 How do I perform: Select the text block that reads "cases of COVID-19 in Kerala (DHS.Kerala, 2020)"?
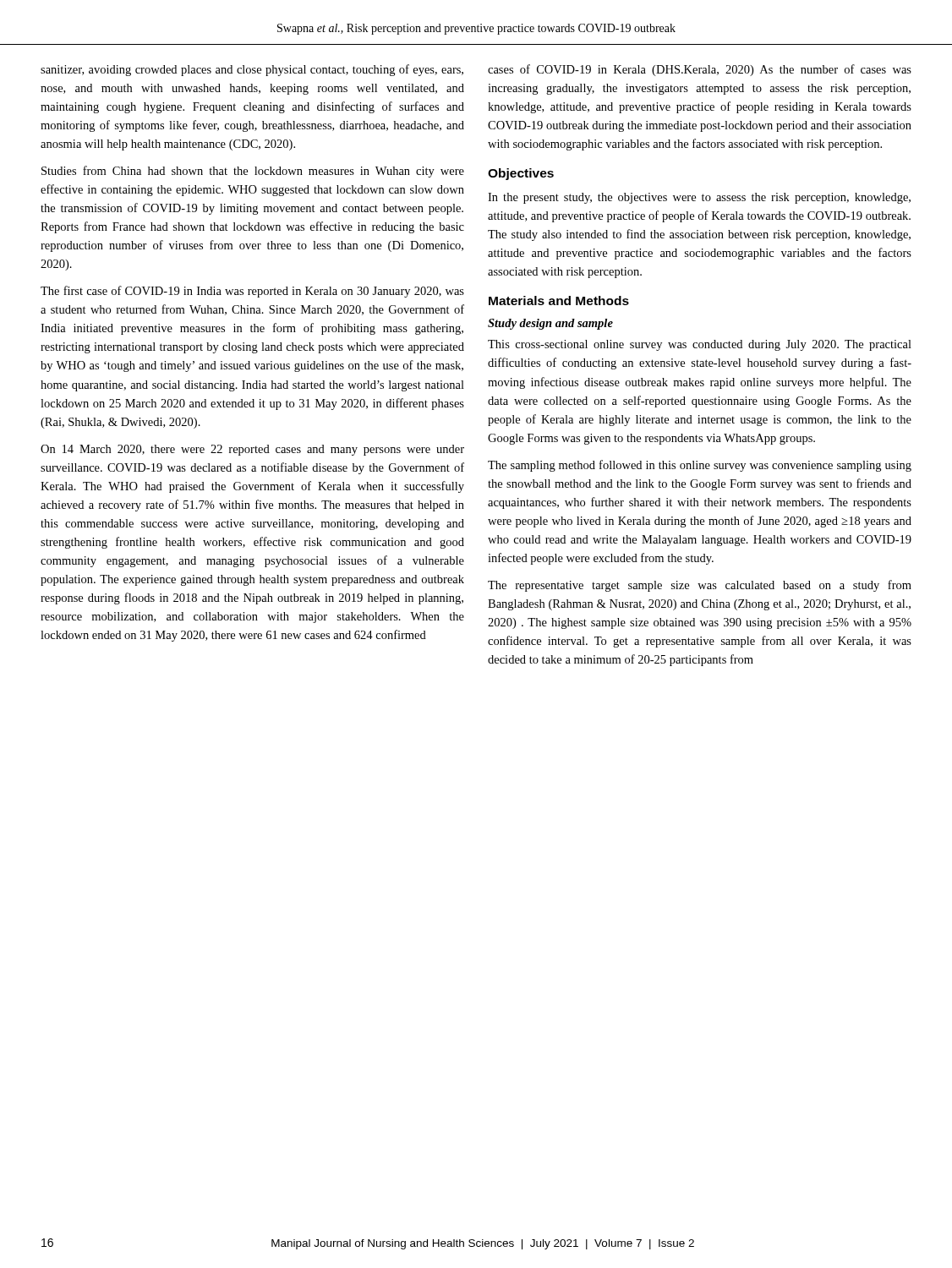click(x=700, y=107)
